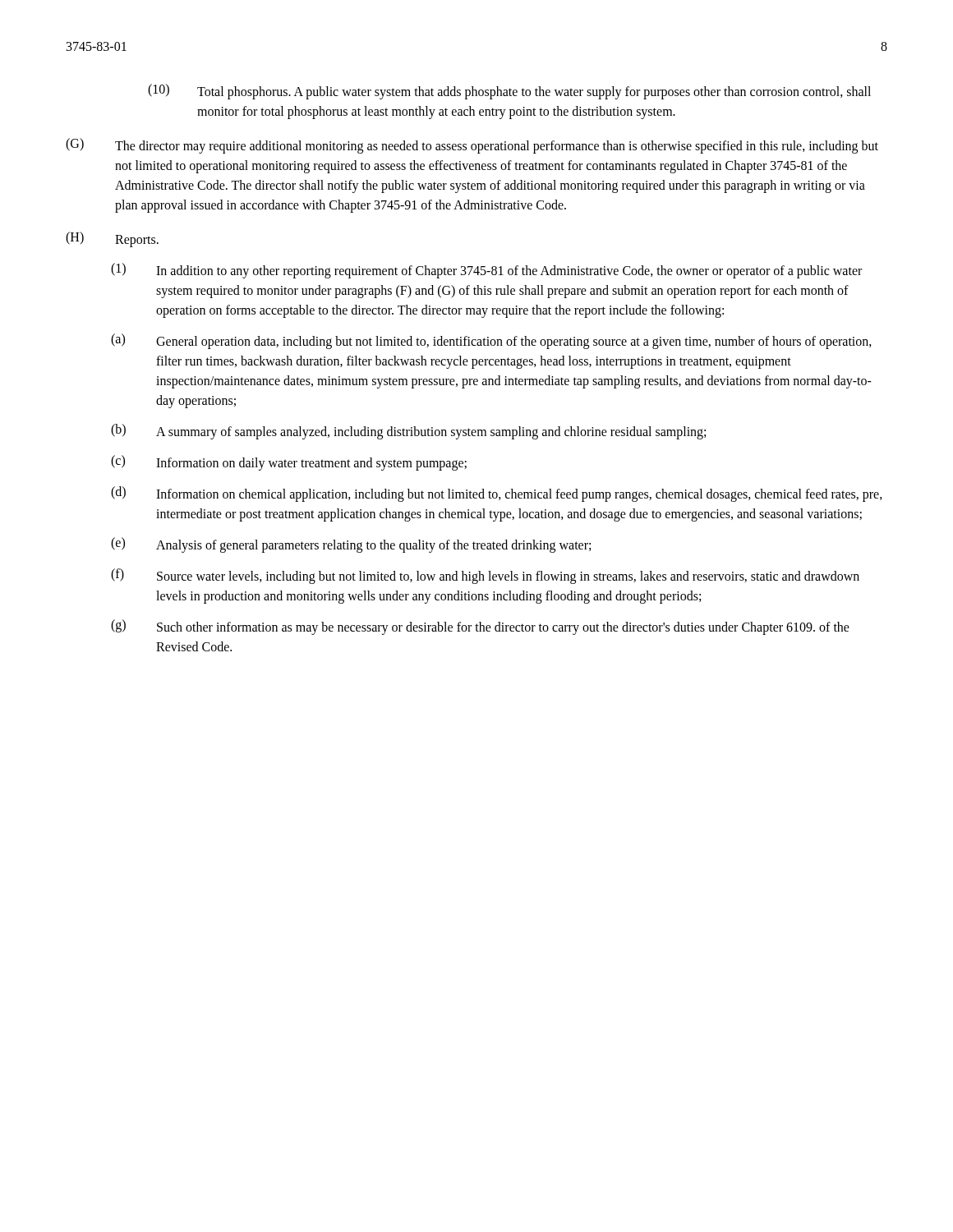Image resolution: width=953 pixels, height=1232 pixels.
Task: Select the text starting "(H) Reports."
Action: [113, 240]
